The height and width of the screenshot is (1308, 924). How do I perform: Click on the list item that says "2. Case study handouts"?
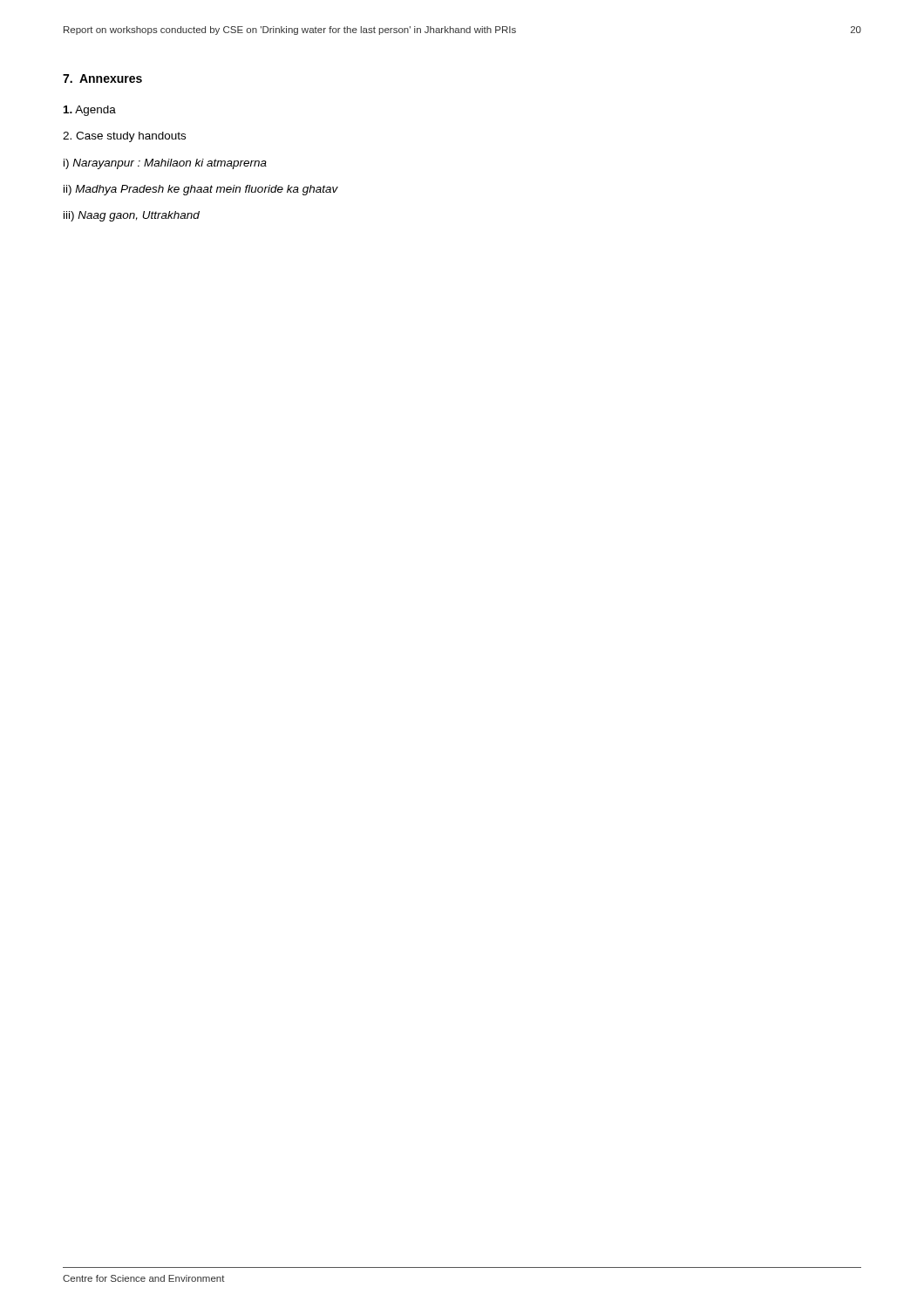125,136
